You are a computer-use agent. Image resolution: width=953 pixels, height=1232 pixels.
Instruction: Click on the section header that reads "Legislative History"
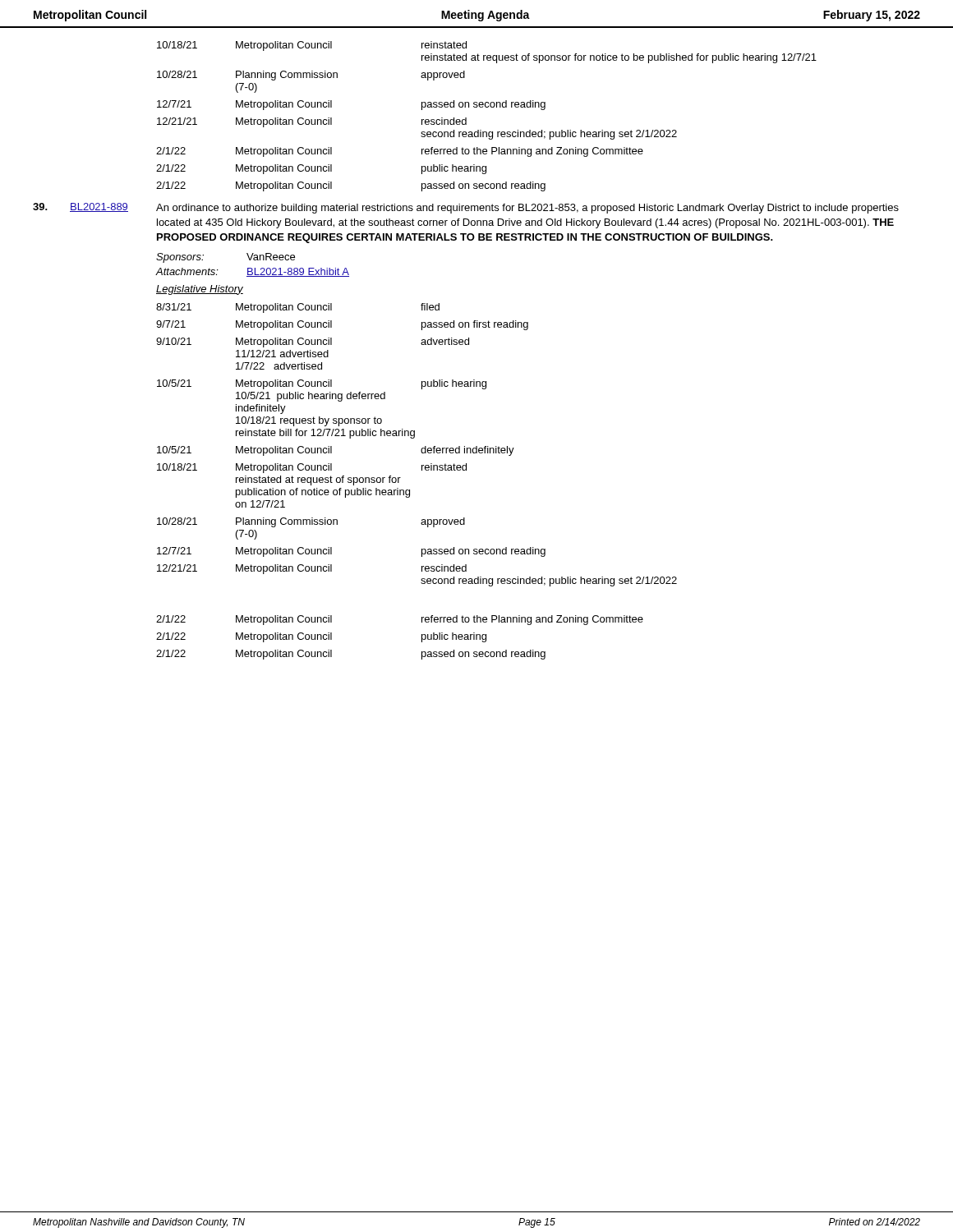pos(199,288)
